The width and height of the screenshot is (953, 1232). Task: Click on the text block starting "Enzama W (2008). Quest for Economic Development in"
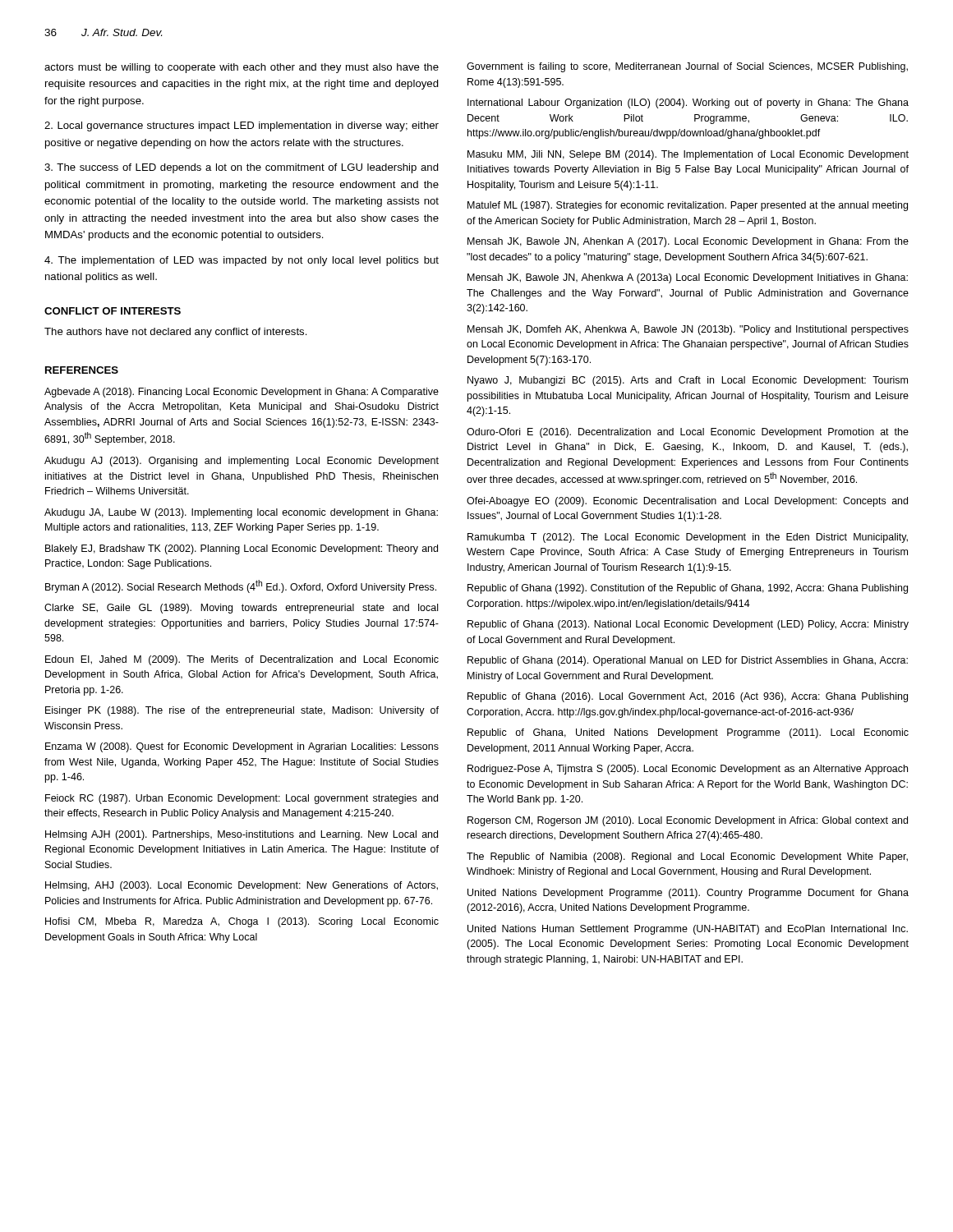click(242, 762)
